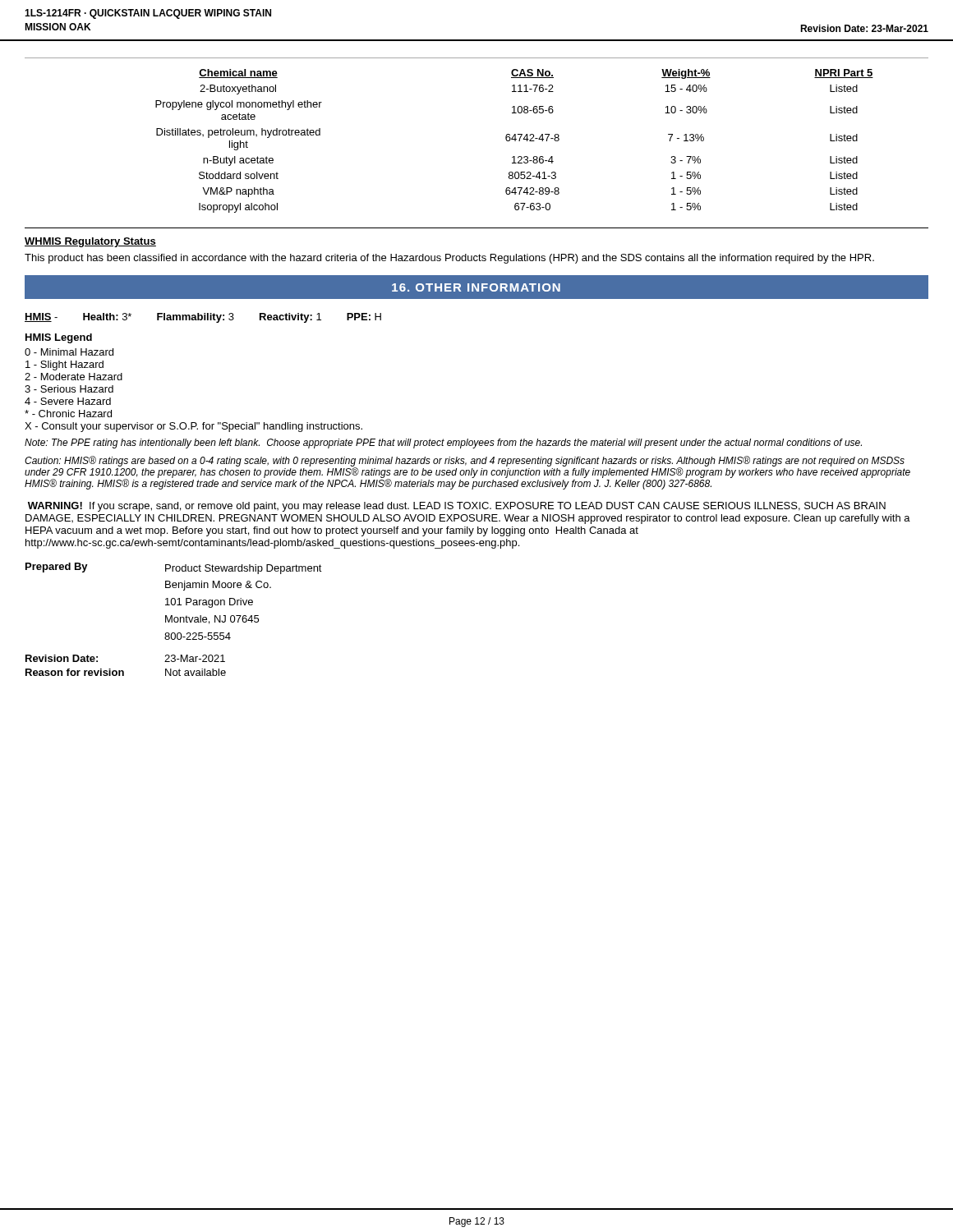The height and width of the screenshot is (1232, 953).
Task: Click on the text block that reads "Caution: HMIS® ratings are based on a"
Action: coord(468,472)
